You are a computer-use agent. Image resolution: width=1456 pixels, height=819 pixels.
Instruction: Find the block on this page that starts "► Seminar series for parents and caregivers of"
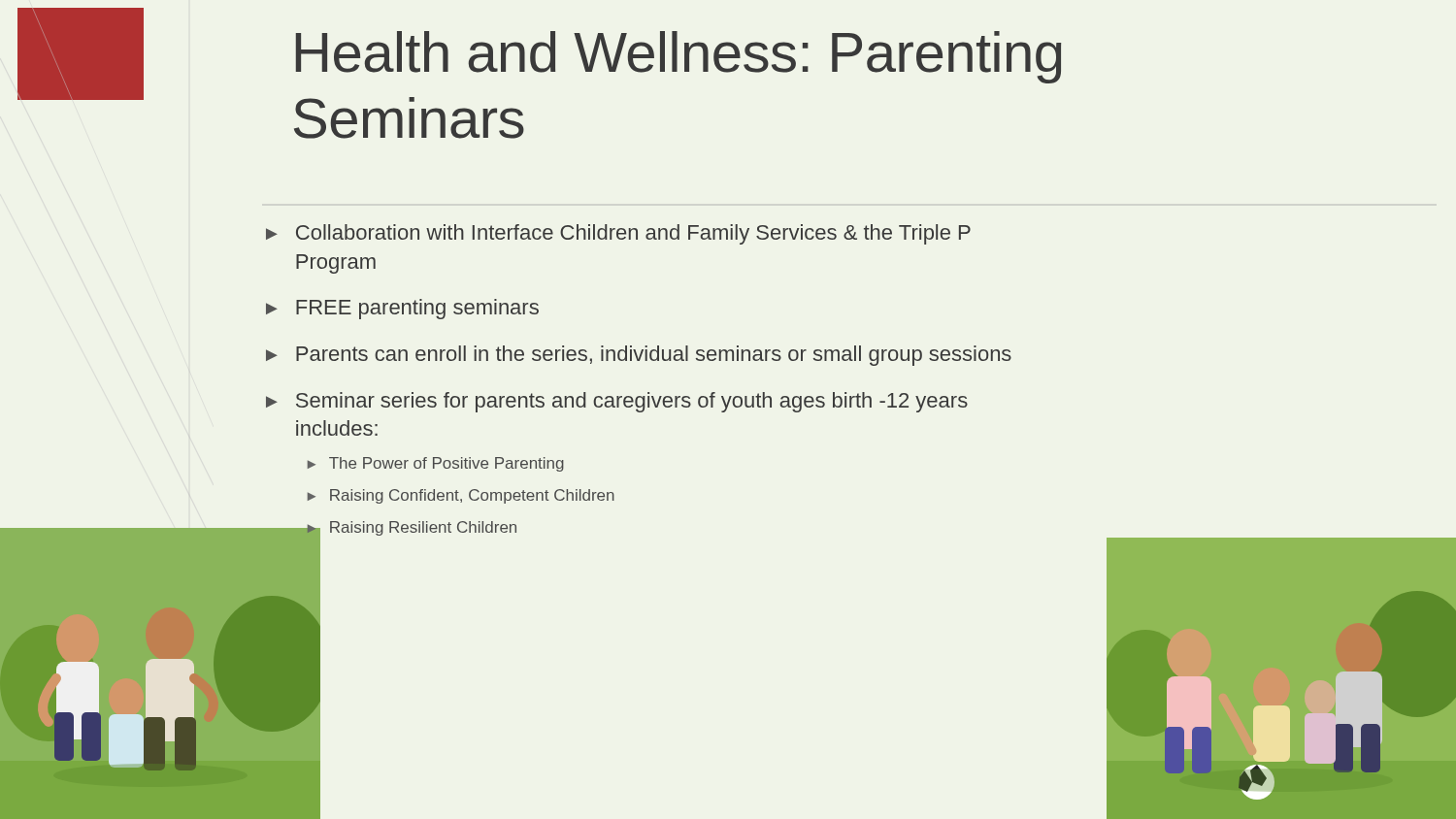[617, 402]
